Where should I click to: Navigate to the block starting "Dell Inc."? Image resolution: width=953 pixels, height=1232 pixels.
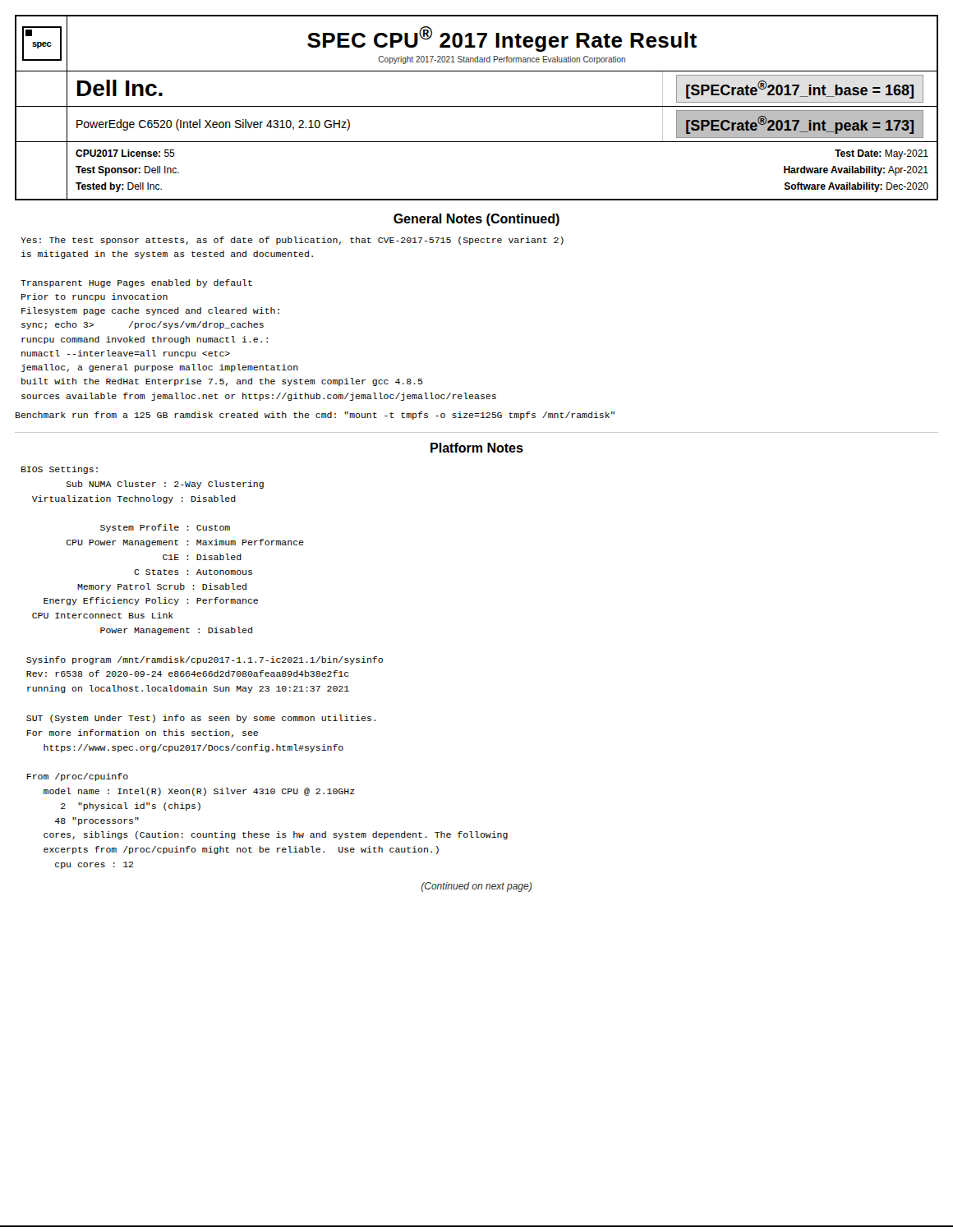pos(120,88)
